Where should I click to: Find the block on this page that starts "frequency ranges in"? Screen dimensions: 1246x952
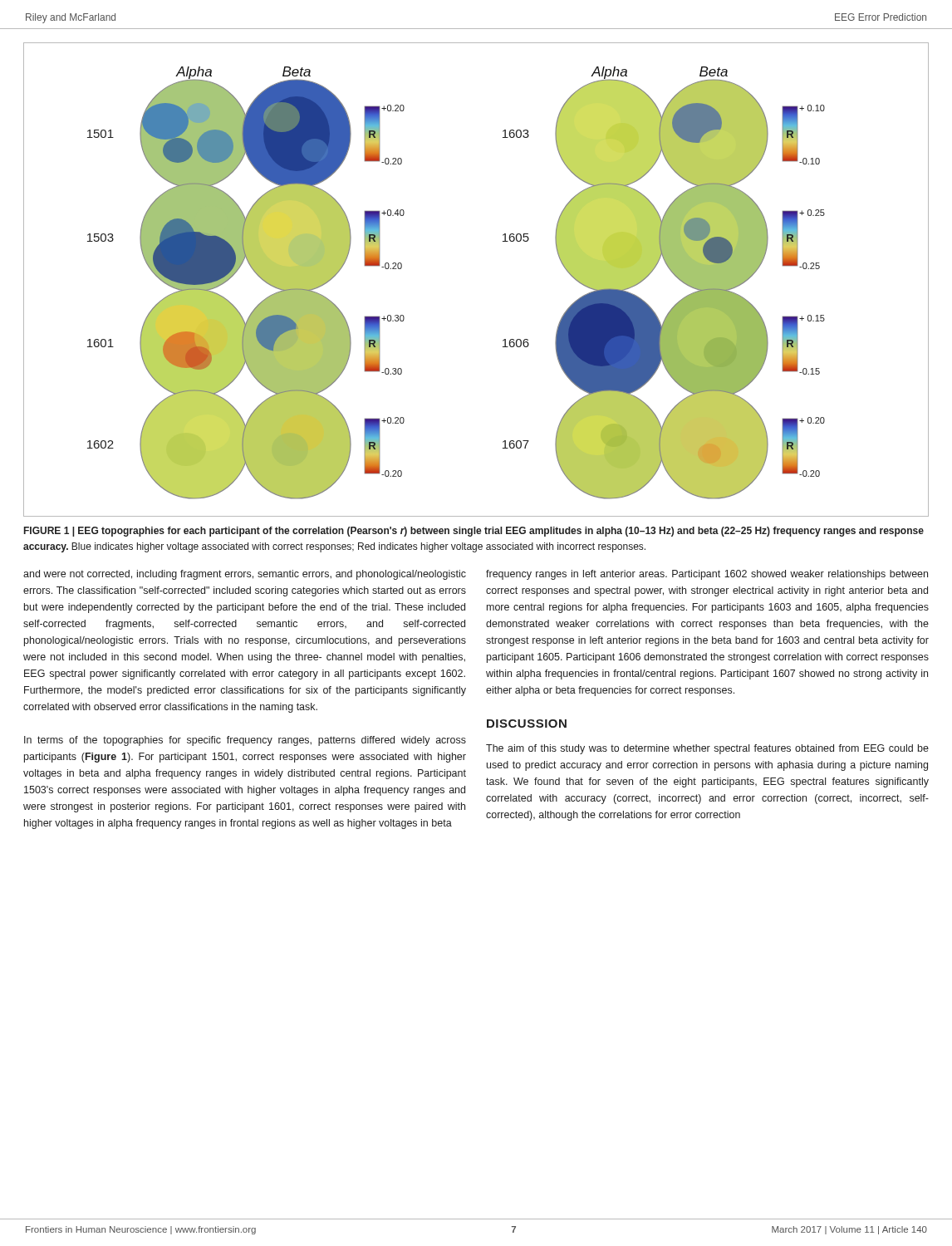coord(707,632)
